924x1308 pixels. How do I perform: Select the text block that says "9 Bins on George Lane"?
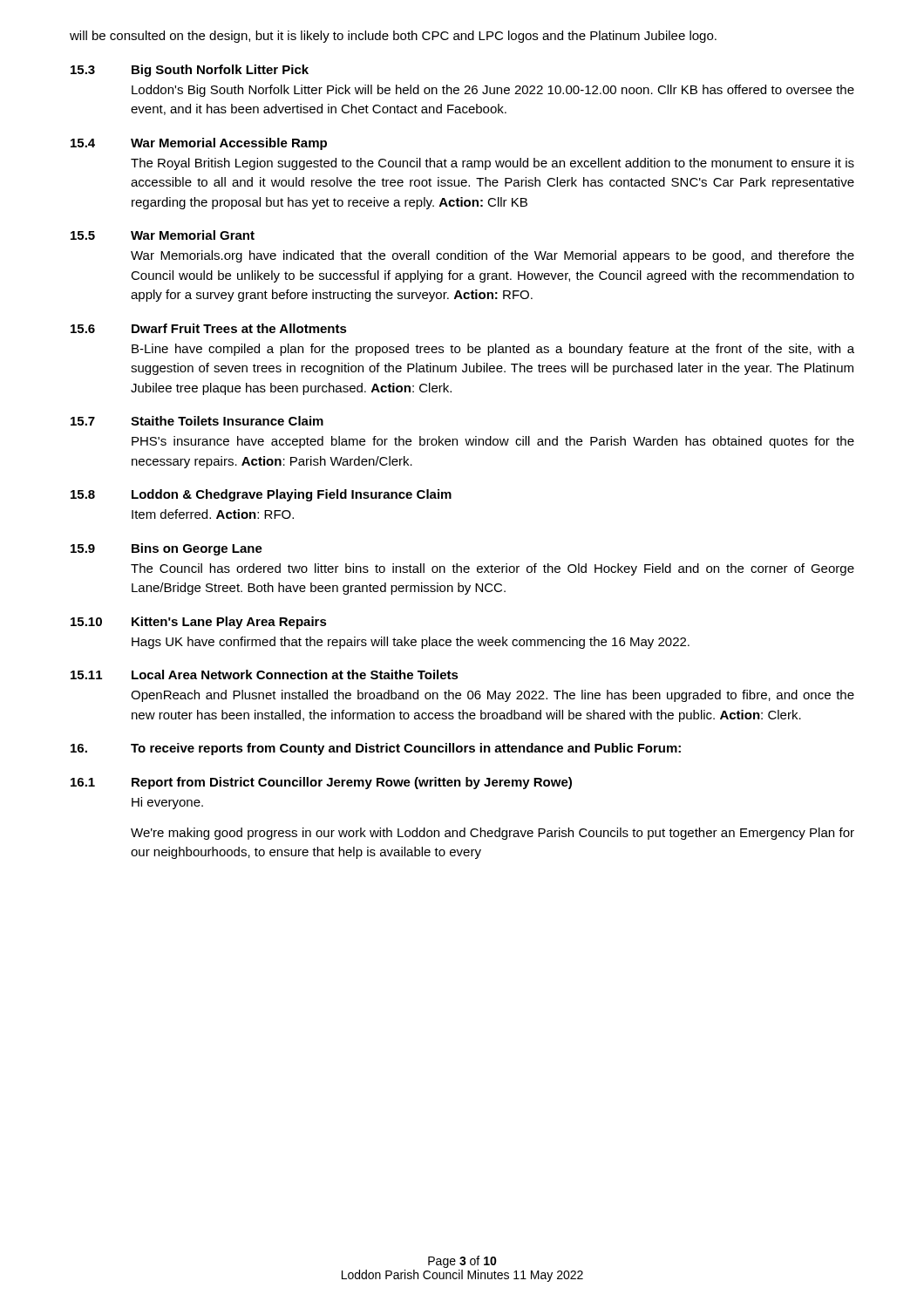click(462, 569)
